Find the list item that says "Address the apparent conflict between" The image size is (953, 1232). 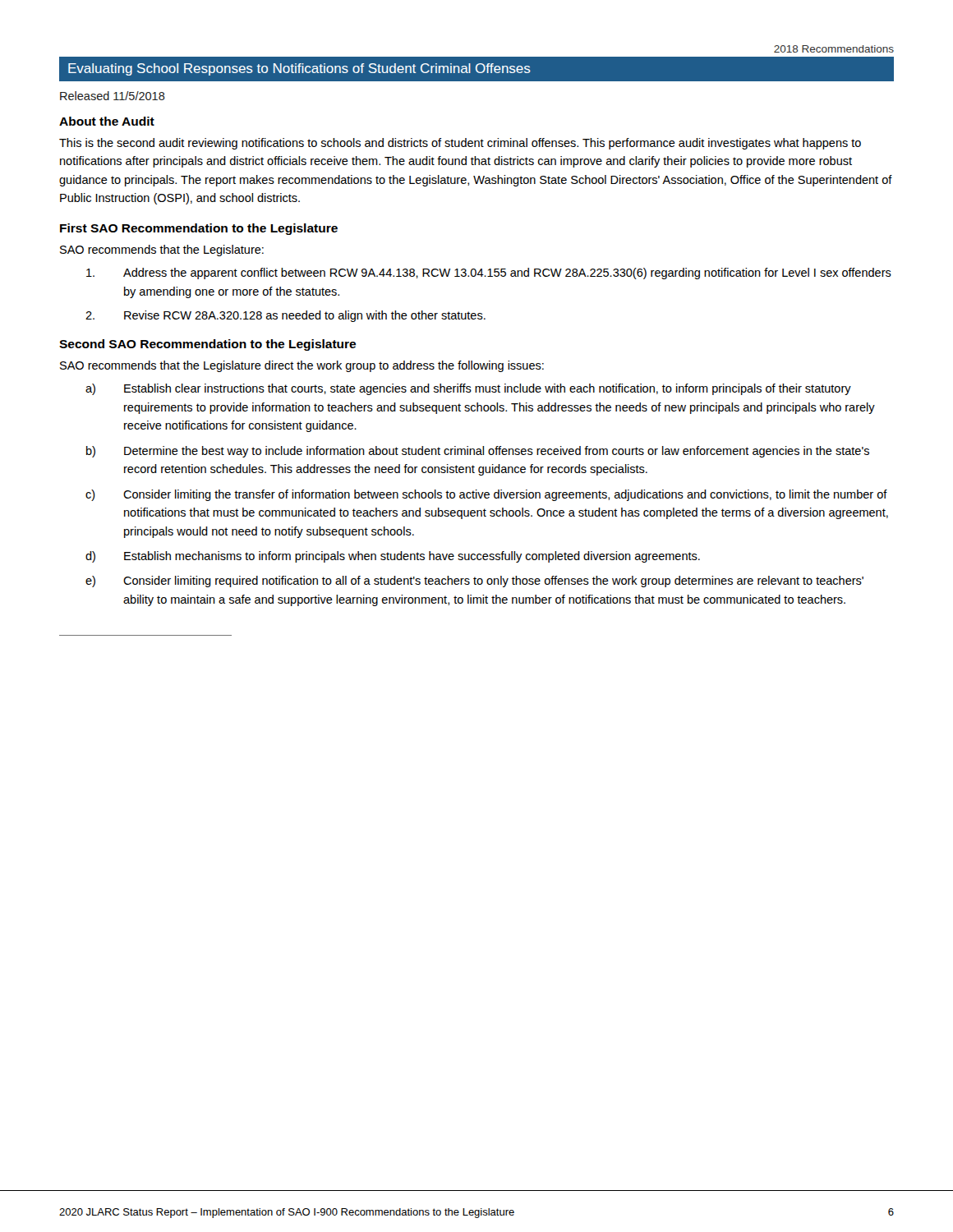pyautogui.click(x=476, y=282)
